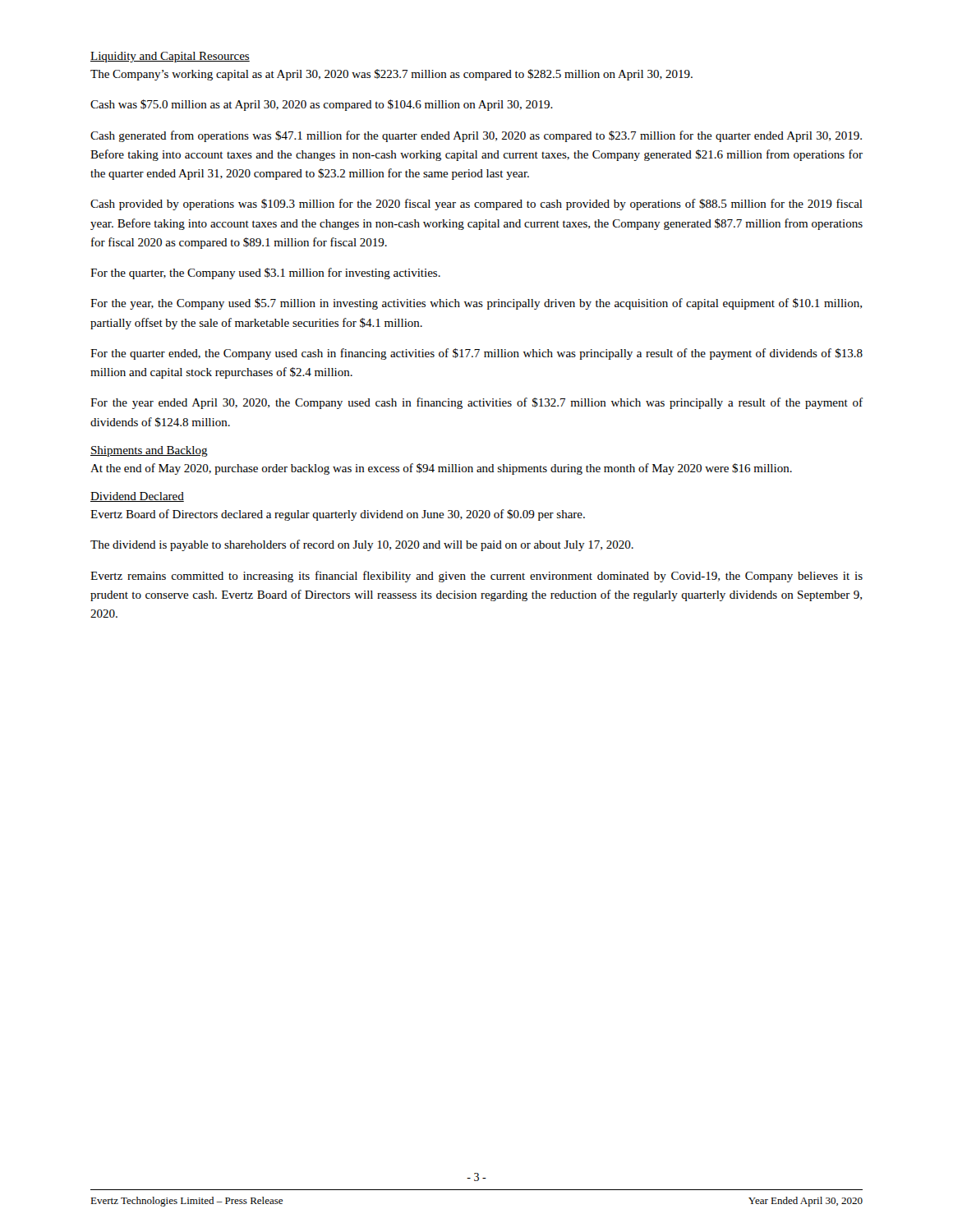Select the section header containing "Liquidity and Capital"

(x=170, y=56)
